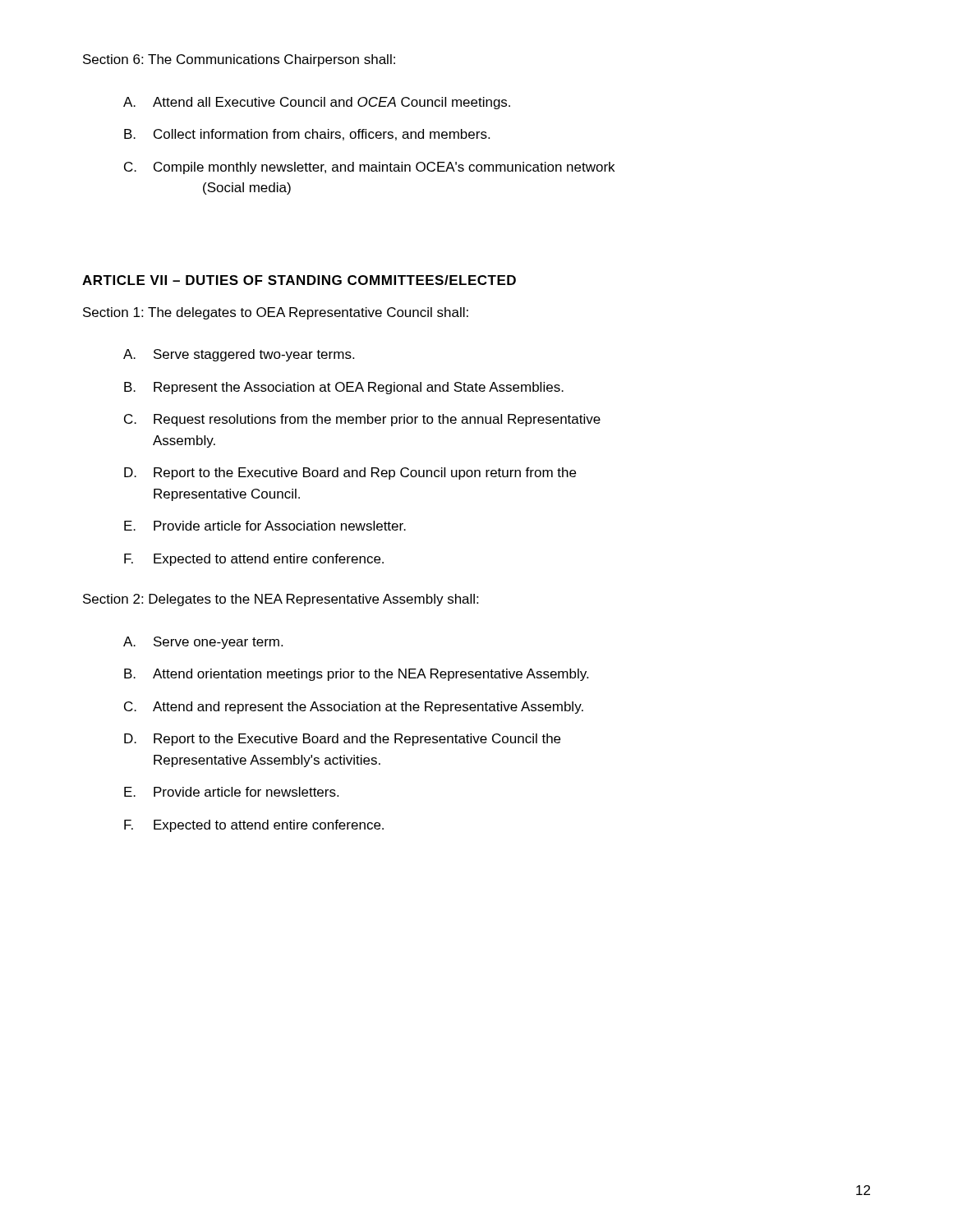Locate the block of text that opens with "B. Attend orientation meetings prior to"
This screenshot has height=1232, width=953.
tap(497, 674)
